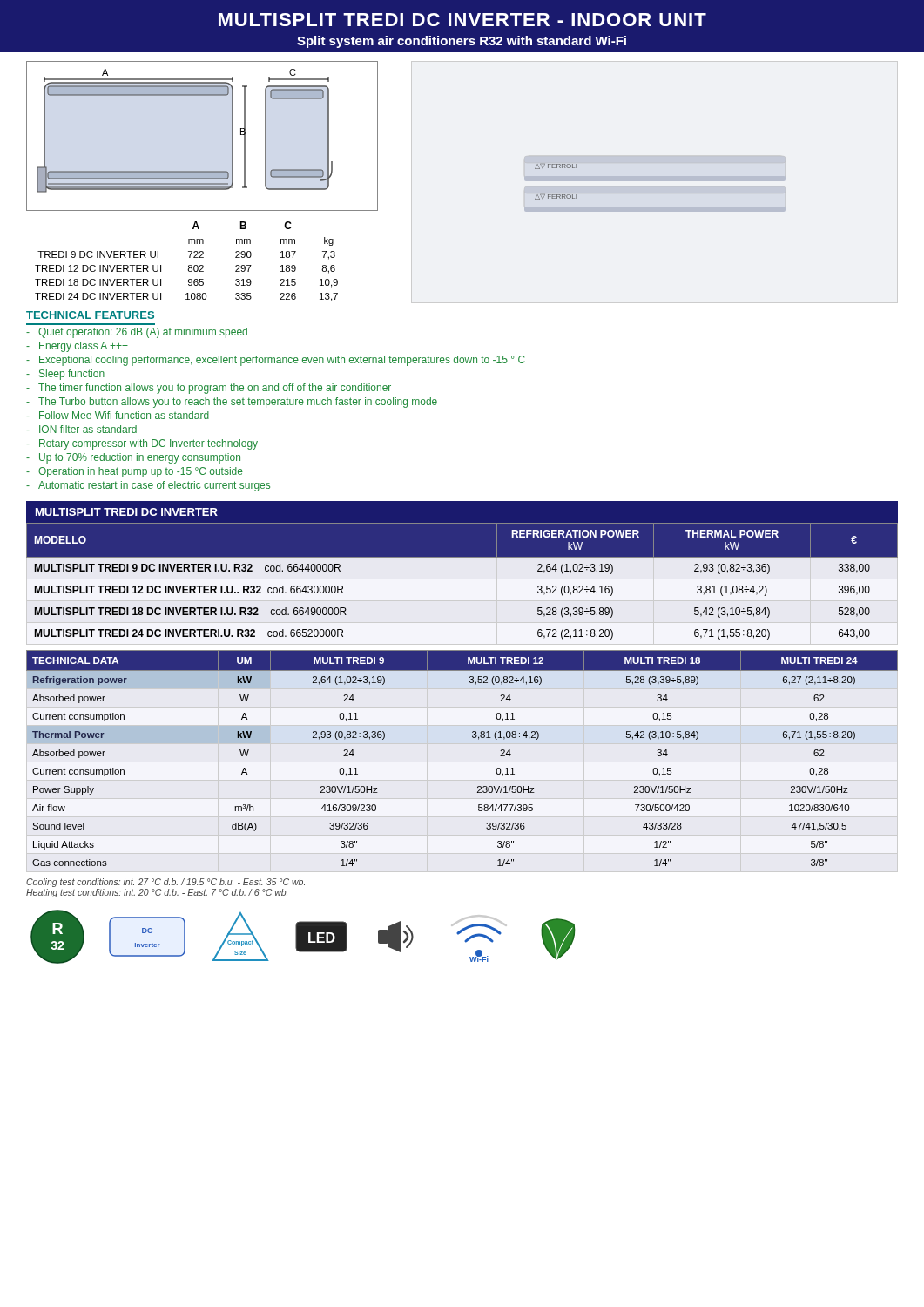The width and height of the screenshot is (924, 1307).
Task: Click on the text starting "Sleep function"
Action: pos(71,374)
